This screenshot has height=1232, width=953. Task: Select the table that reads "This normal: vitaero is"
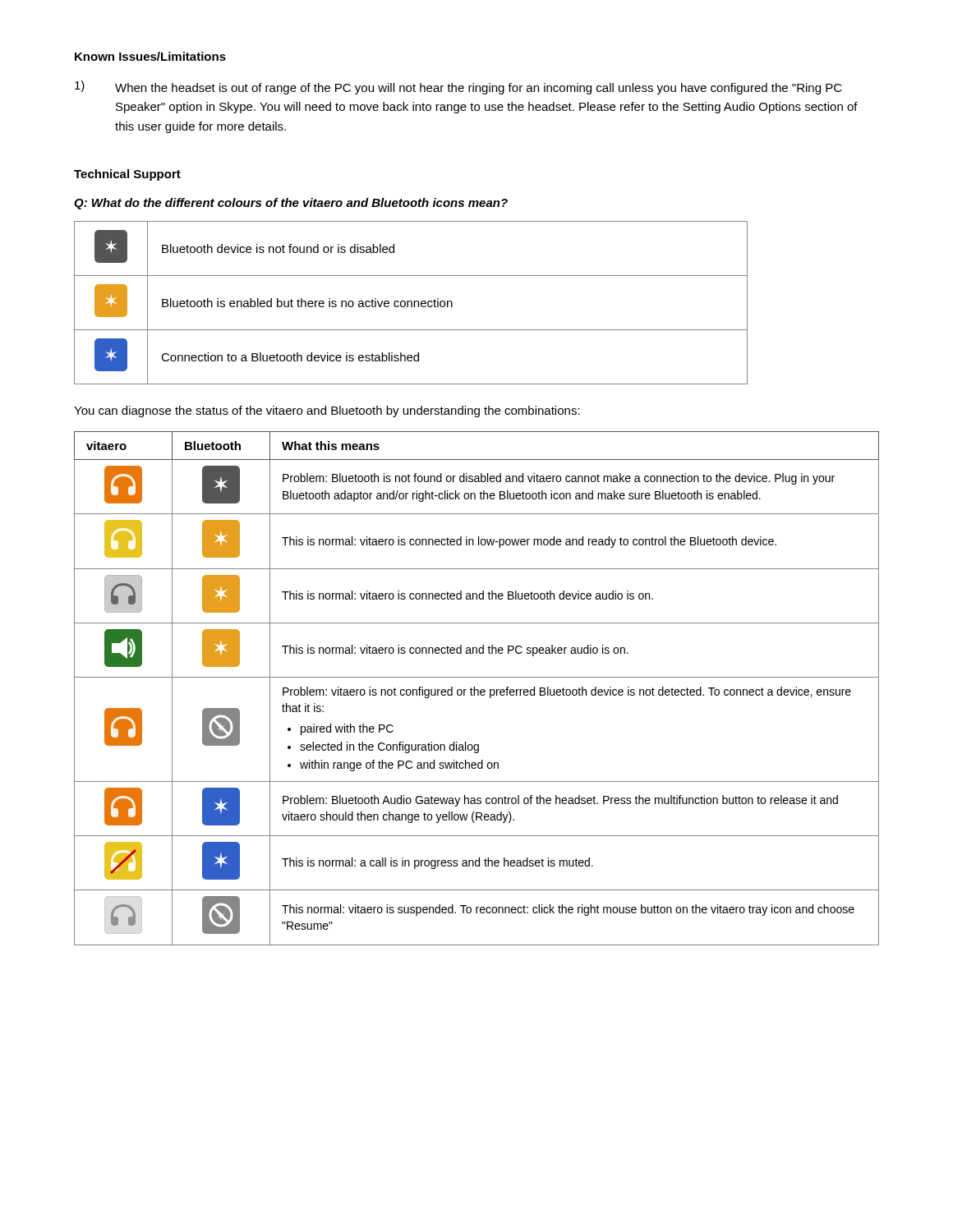coord(476,688)
